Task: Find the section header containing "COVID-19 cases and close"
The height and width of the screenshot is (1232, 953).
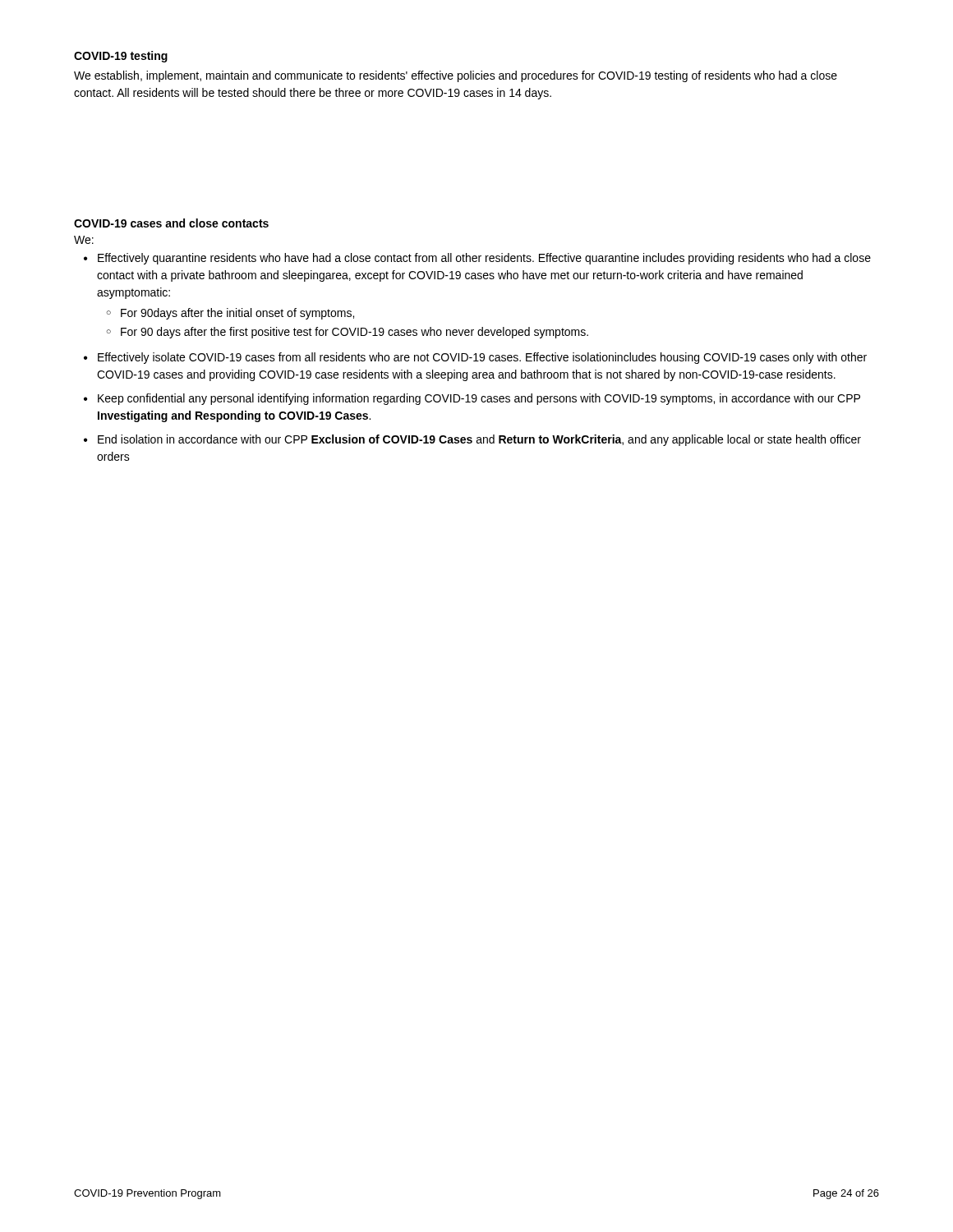Action: pos(171,223)
